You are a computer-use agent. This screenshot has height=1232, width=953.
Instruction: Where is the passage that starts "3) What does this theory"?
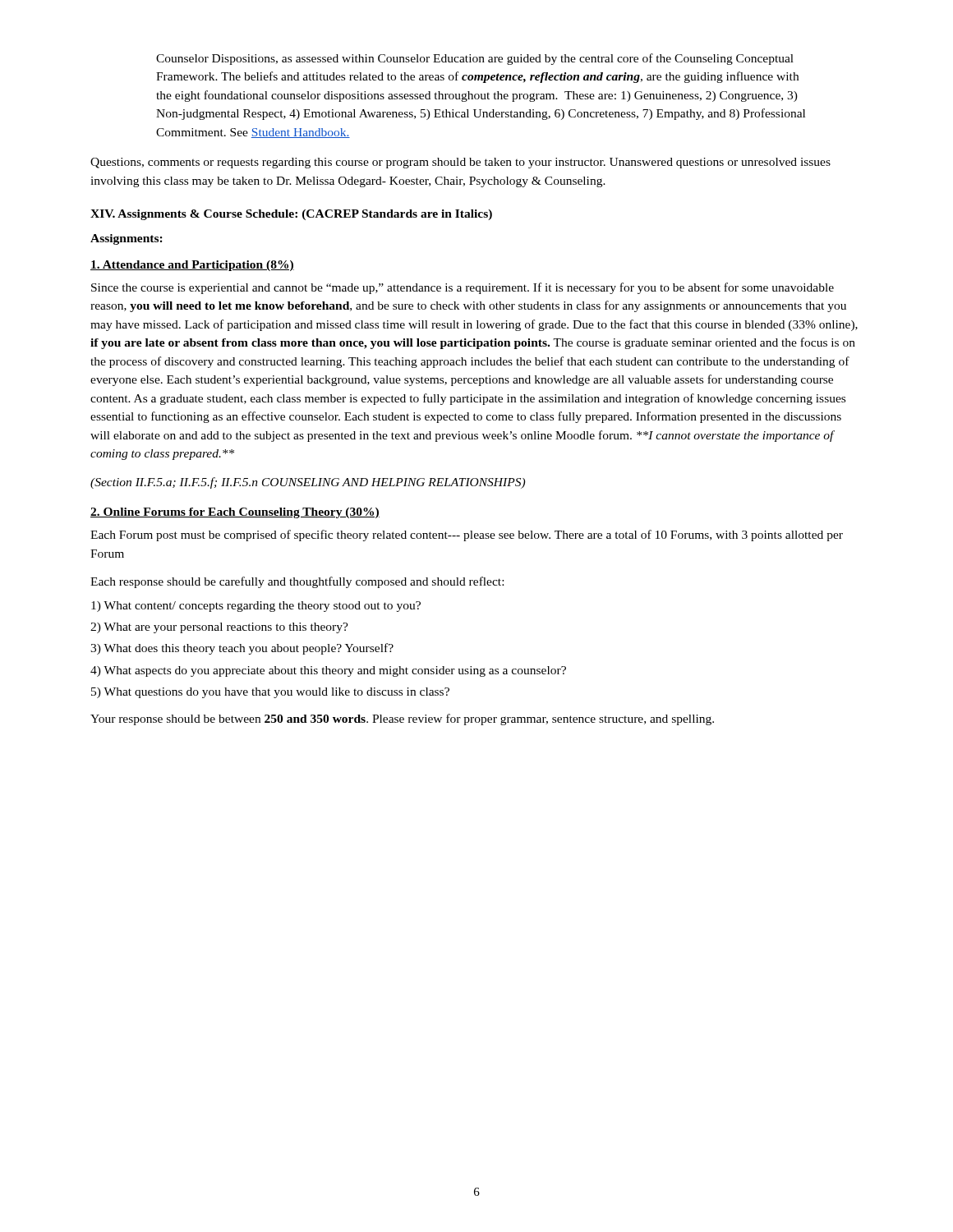coord(242,648)
